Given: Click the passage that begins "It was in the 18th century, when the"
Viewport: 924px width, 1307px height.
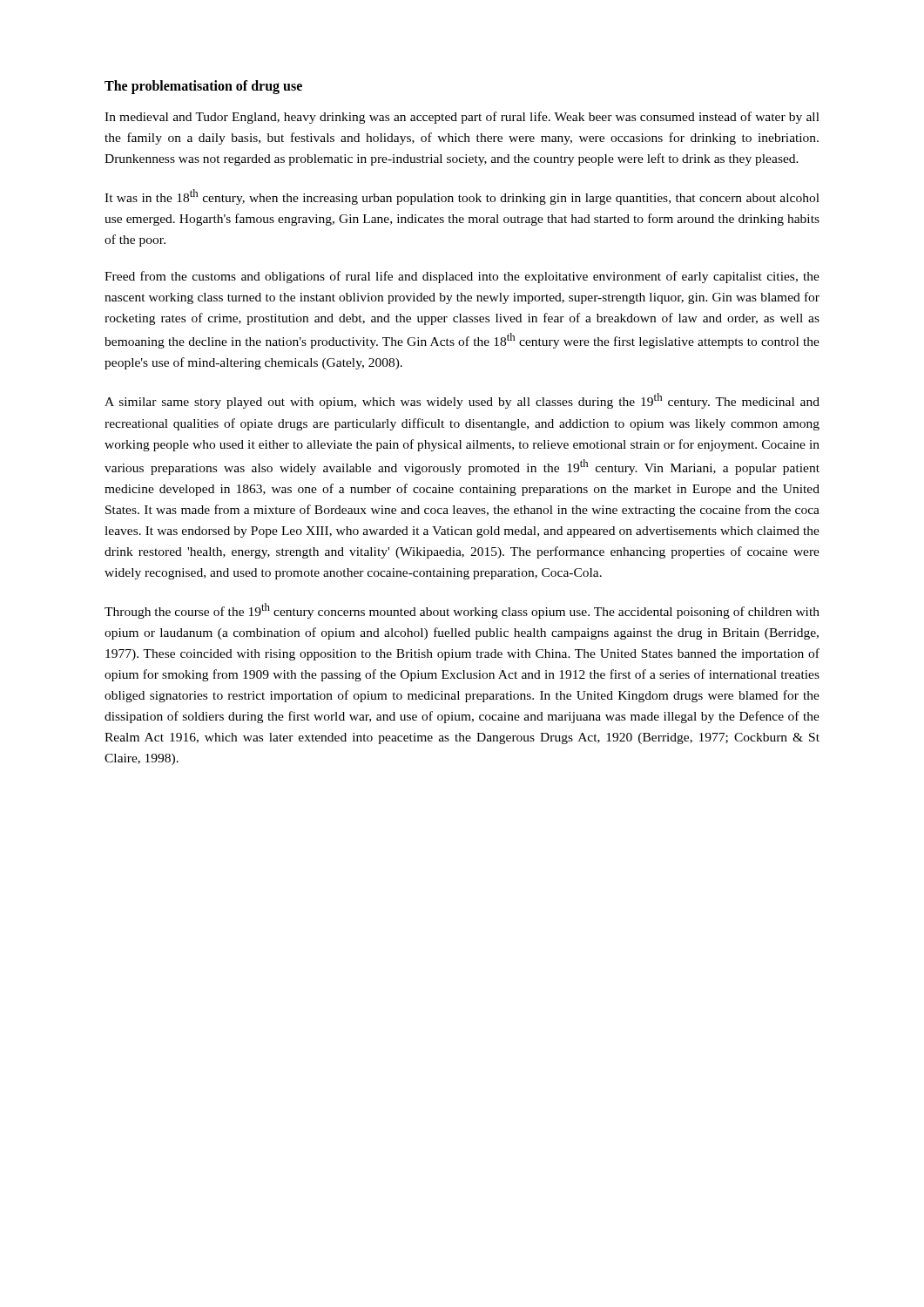Looking at the screenshot, I should pos(462,217).
